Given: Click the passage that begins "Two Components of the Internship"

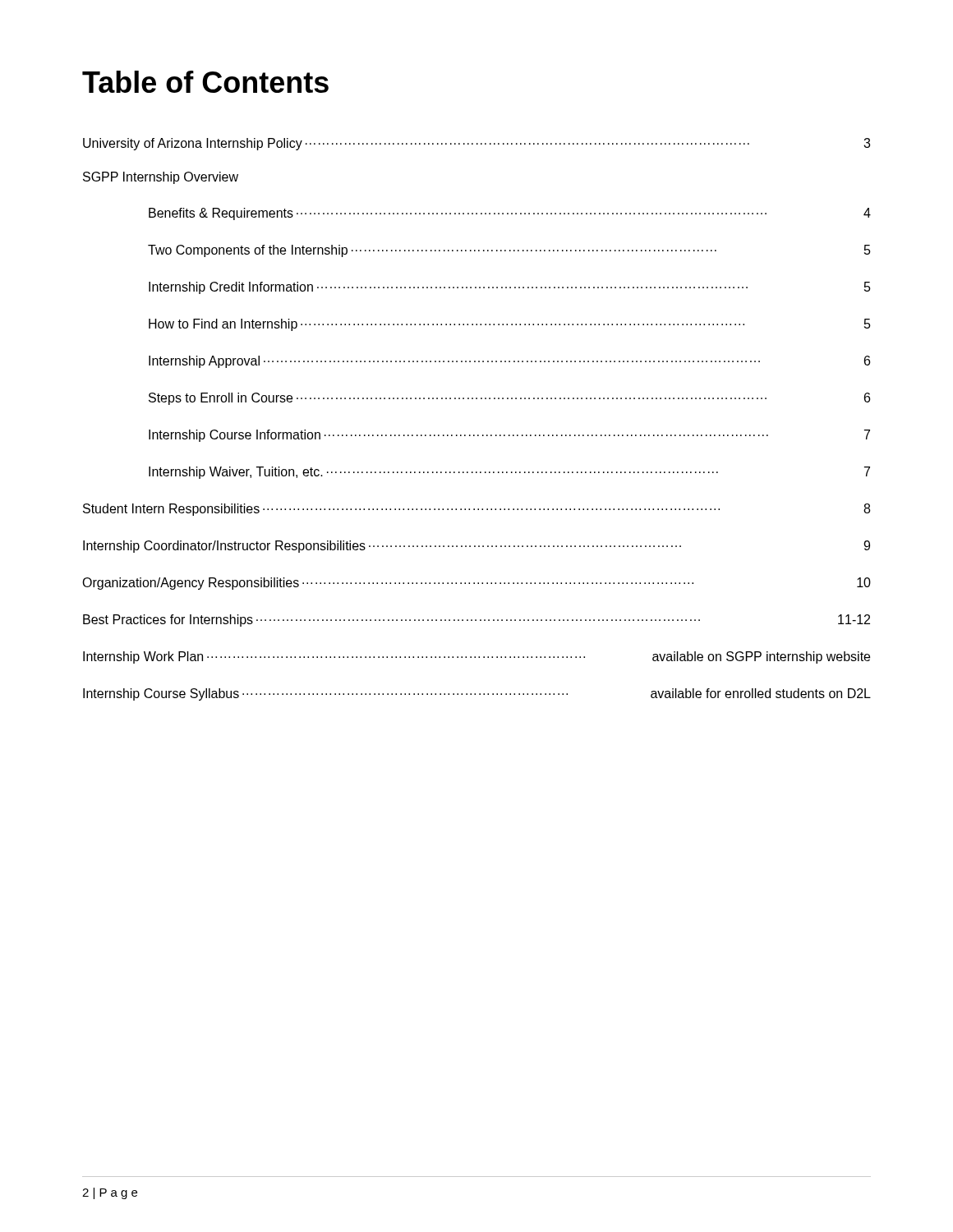Looking at the screenshot, I should tap(509, 249).
